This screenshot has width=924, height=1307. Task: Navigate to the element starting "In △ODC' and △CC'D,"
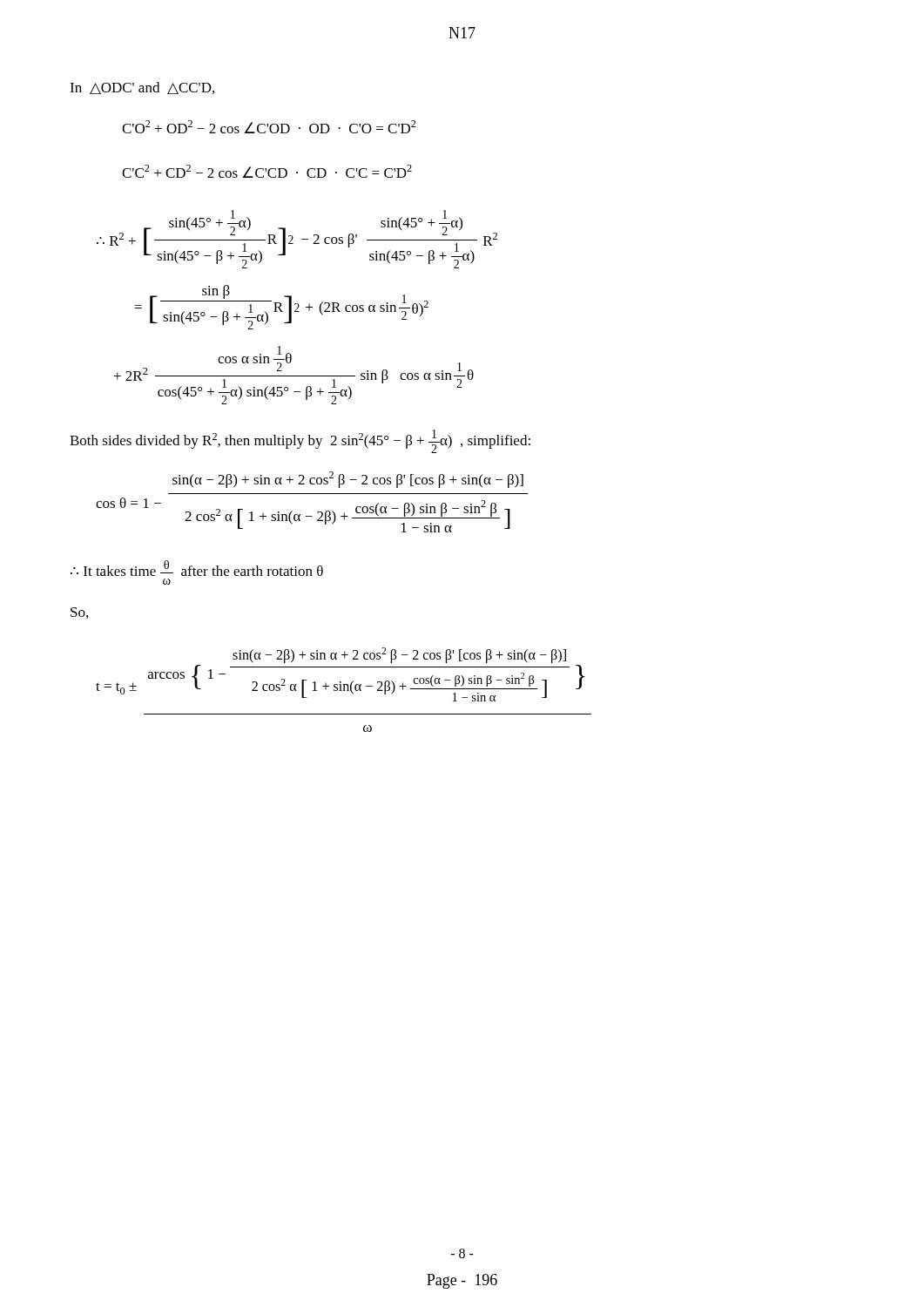click(x=142, y=88)
